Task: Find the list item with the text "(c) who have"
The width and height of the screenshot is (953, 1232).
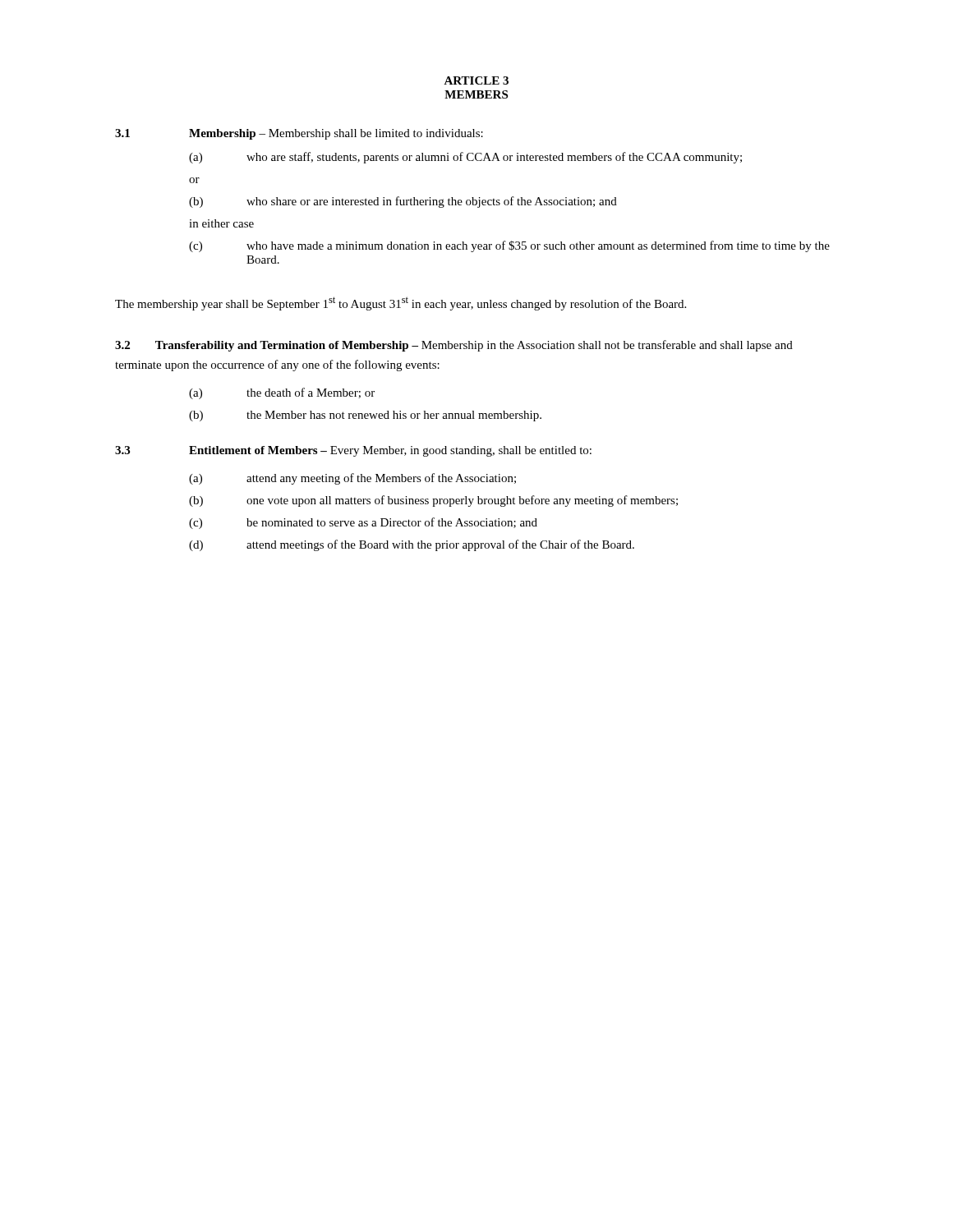Action: click(x=513, y=253)
